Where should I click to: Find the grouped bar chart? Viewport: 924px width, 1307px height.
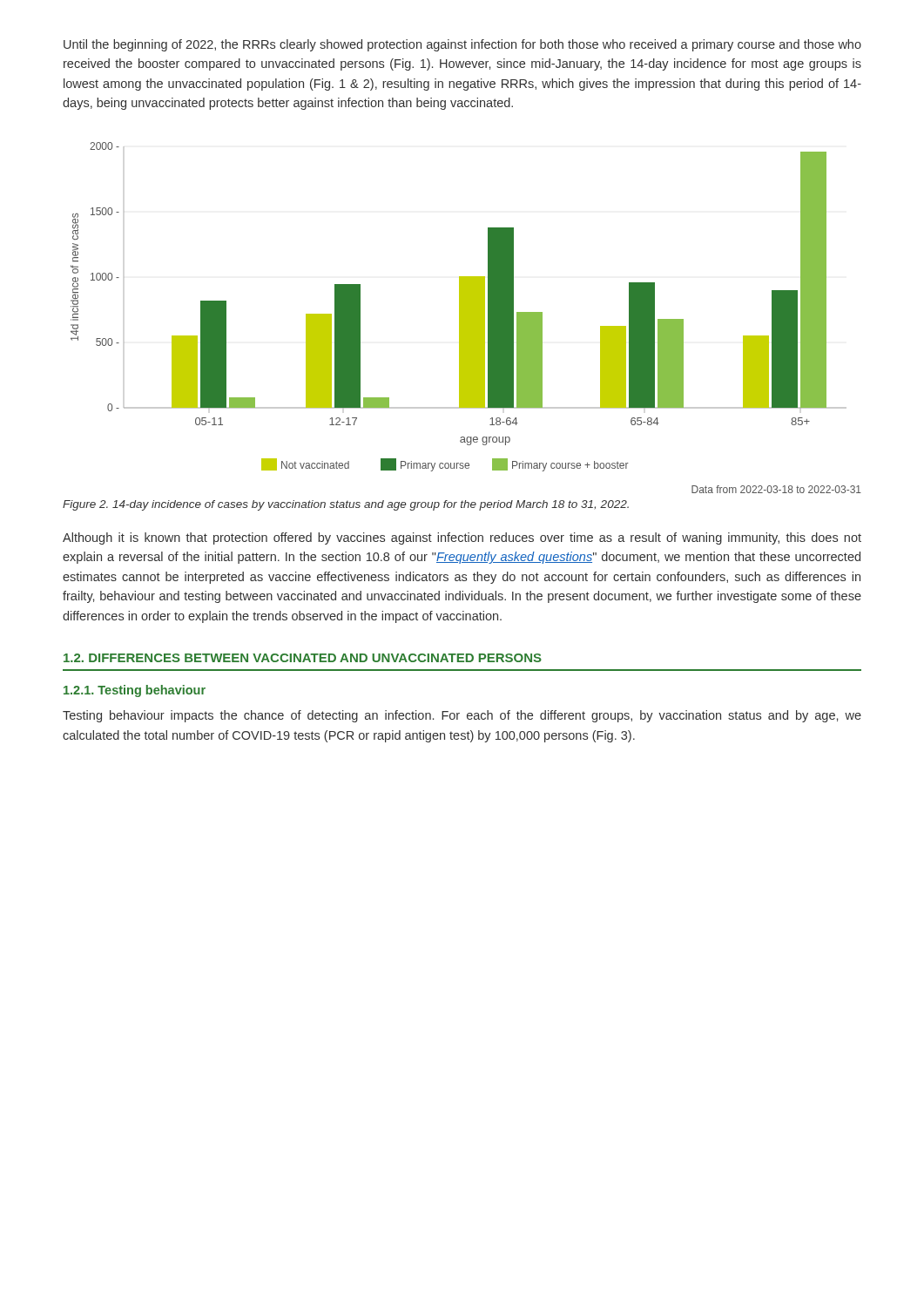point(462,304)
